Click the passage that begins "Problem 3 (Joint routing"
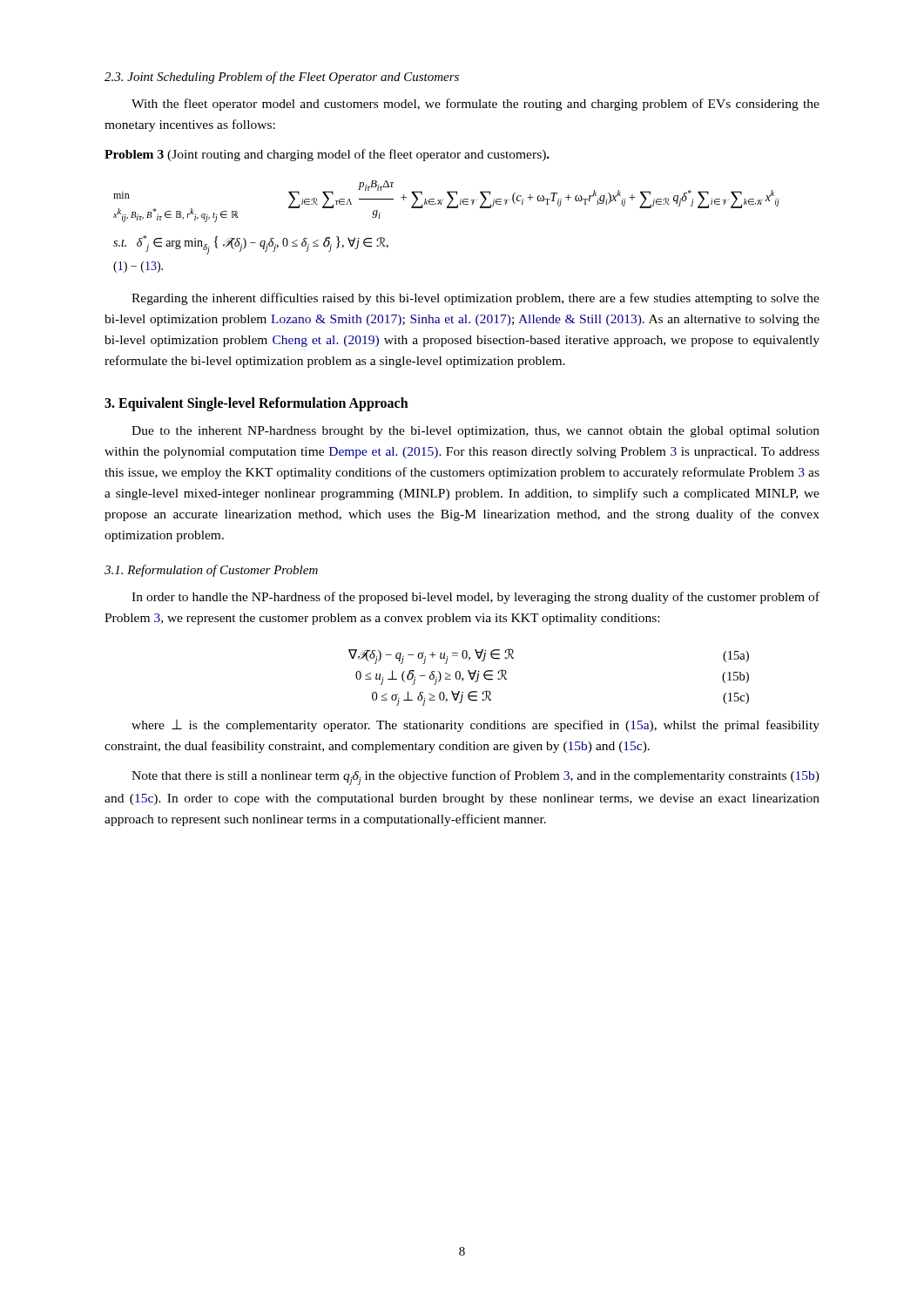The width and height of the screenshot is (924, 1307). coord(462,154)
